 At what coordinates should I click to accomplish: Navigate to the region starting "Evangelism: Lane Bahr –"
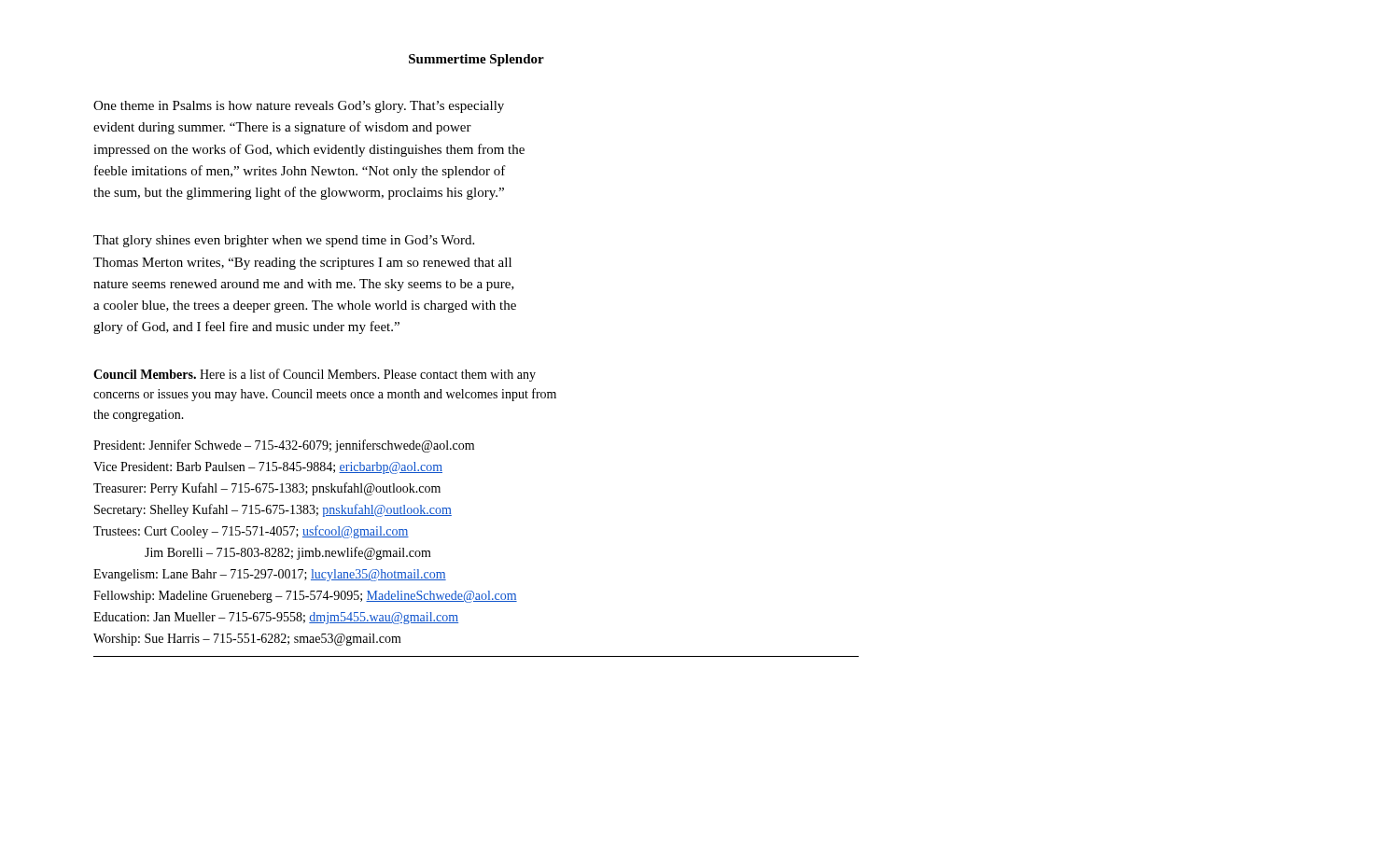[270, 574]
